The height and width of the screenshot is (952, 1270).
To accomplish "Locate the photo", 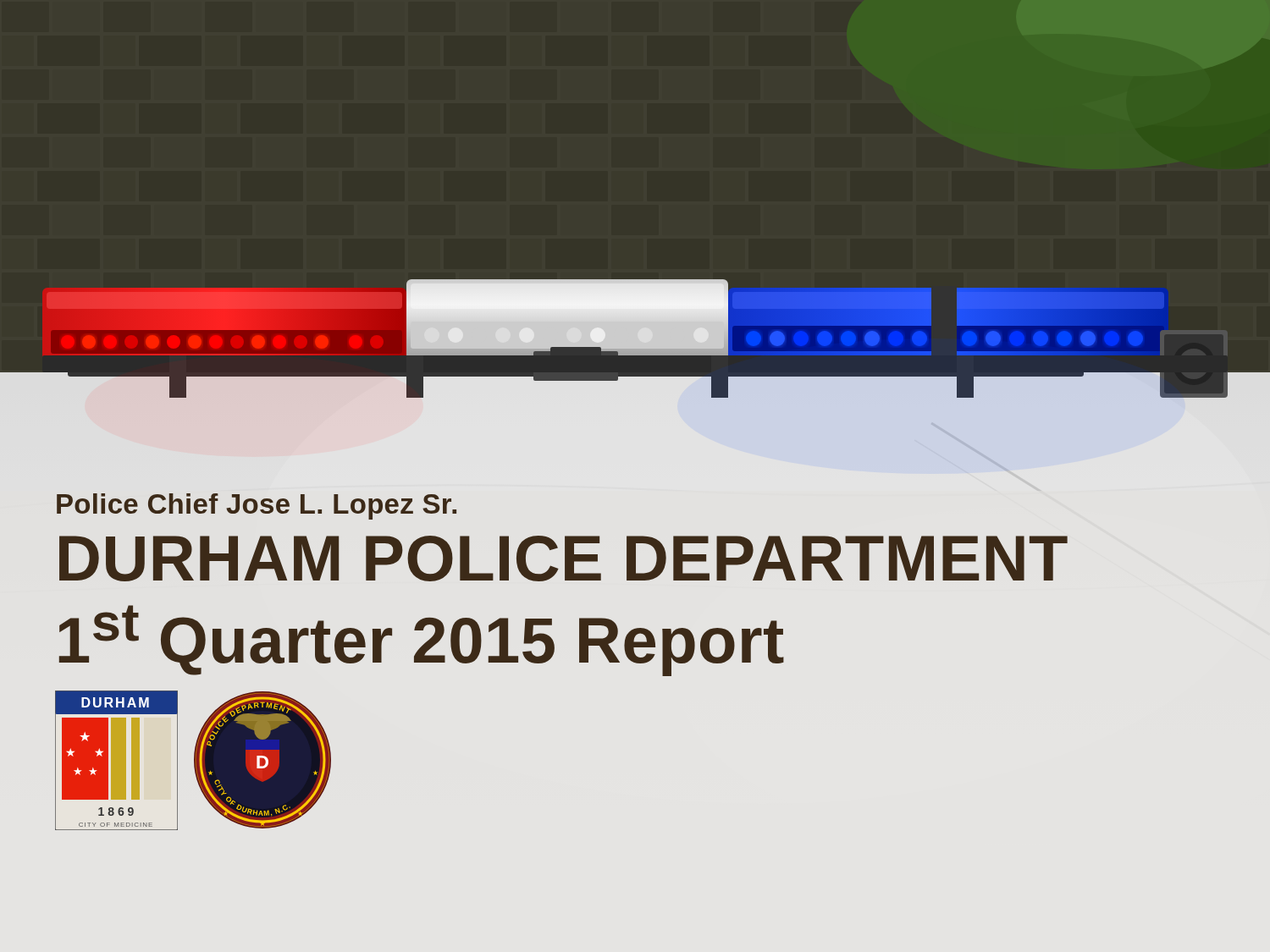I will pyautogui.click(x=635, y=476).
